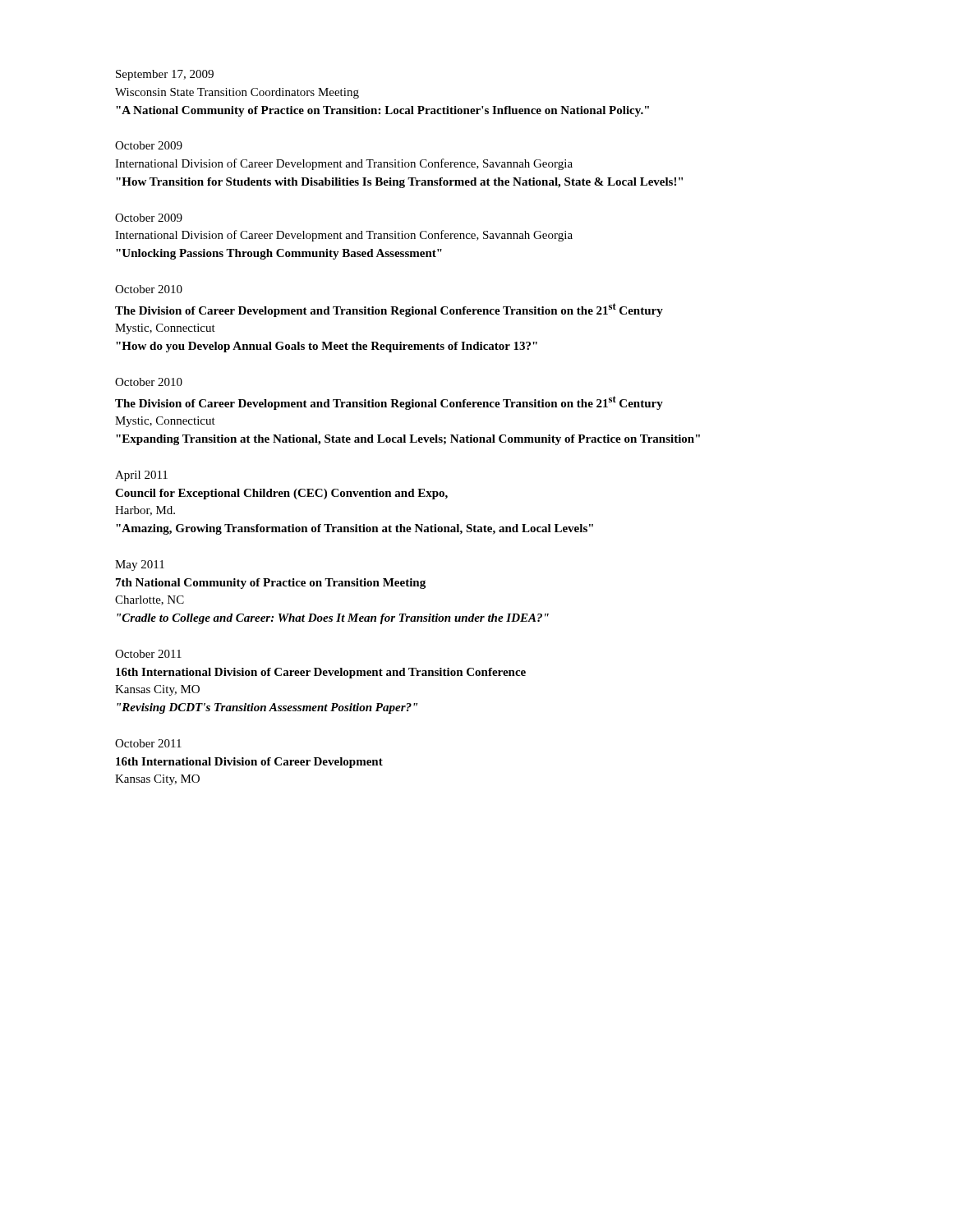This screenshot has width=953, height=1232.
Task: Where is the passage that starts "May 2011 7th National Community of"?
Action: [140, 565]
